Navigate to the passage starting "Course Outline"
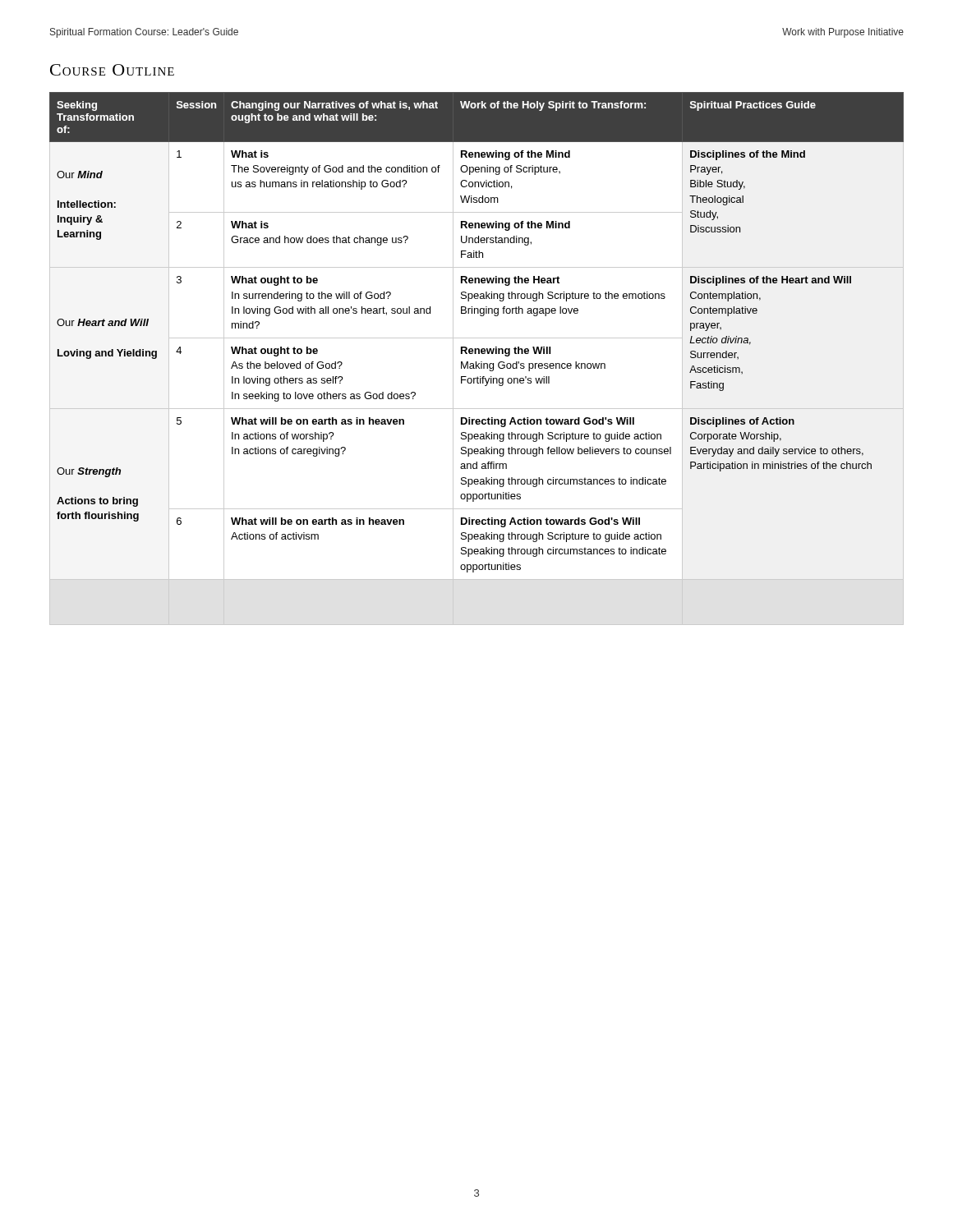This screenshot has height=1232, width=953. pos(112,69)
